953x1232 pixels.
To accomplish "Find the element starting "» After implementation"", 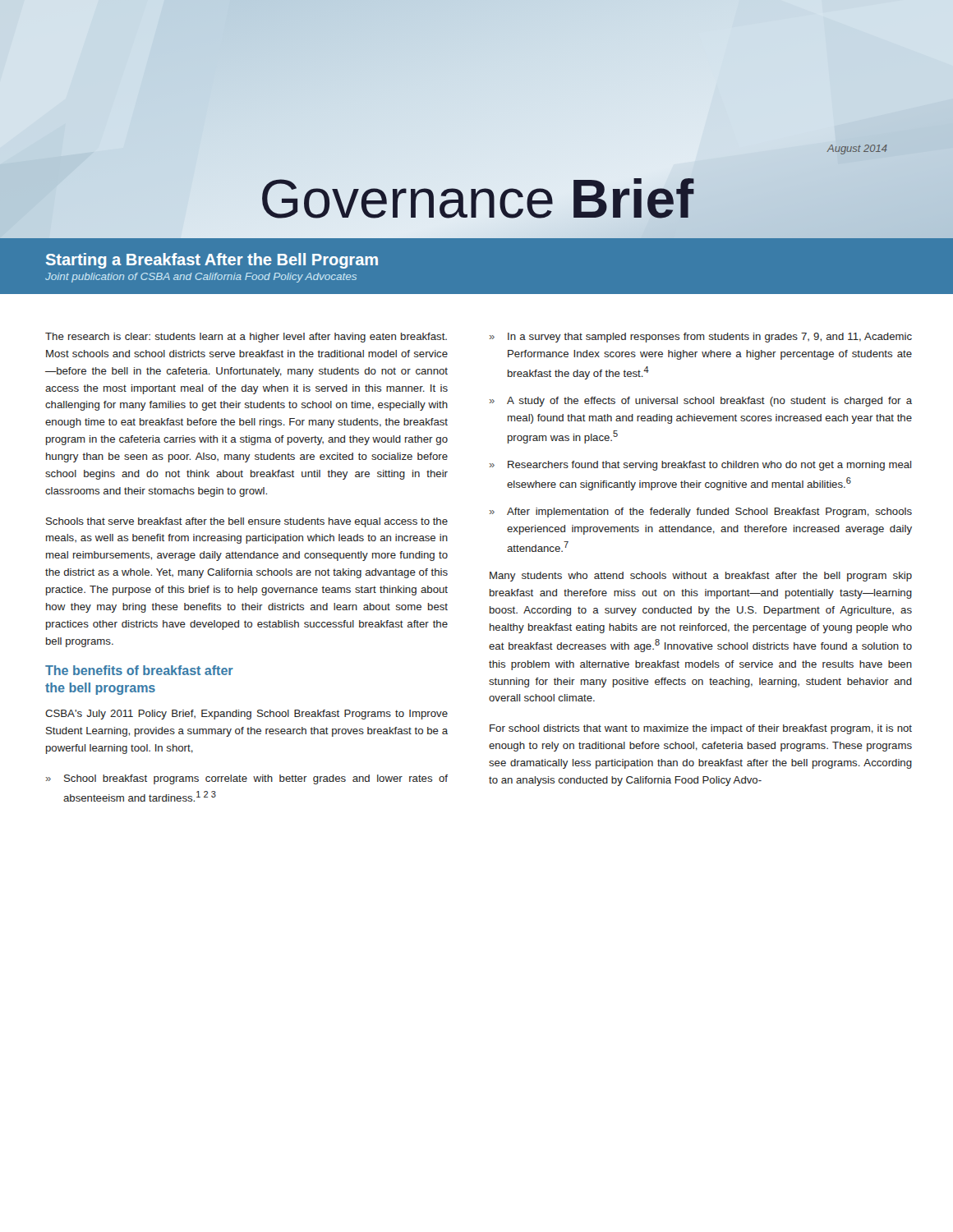I will point(700,531).
